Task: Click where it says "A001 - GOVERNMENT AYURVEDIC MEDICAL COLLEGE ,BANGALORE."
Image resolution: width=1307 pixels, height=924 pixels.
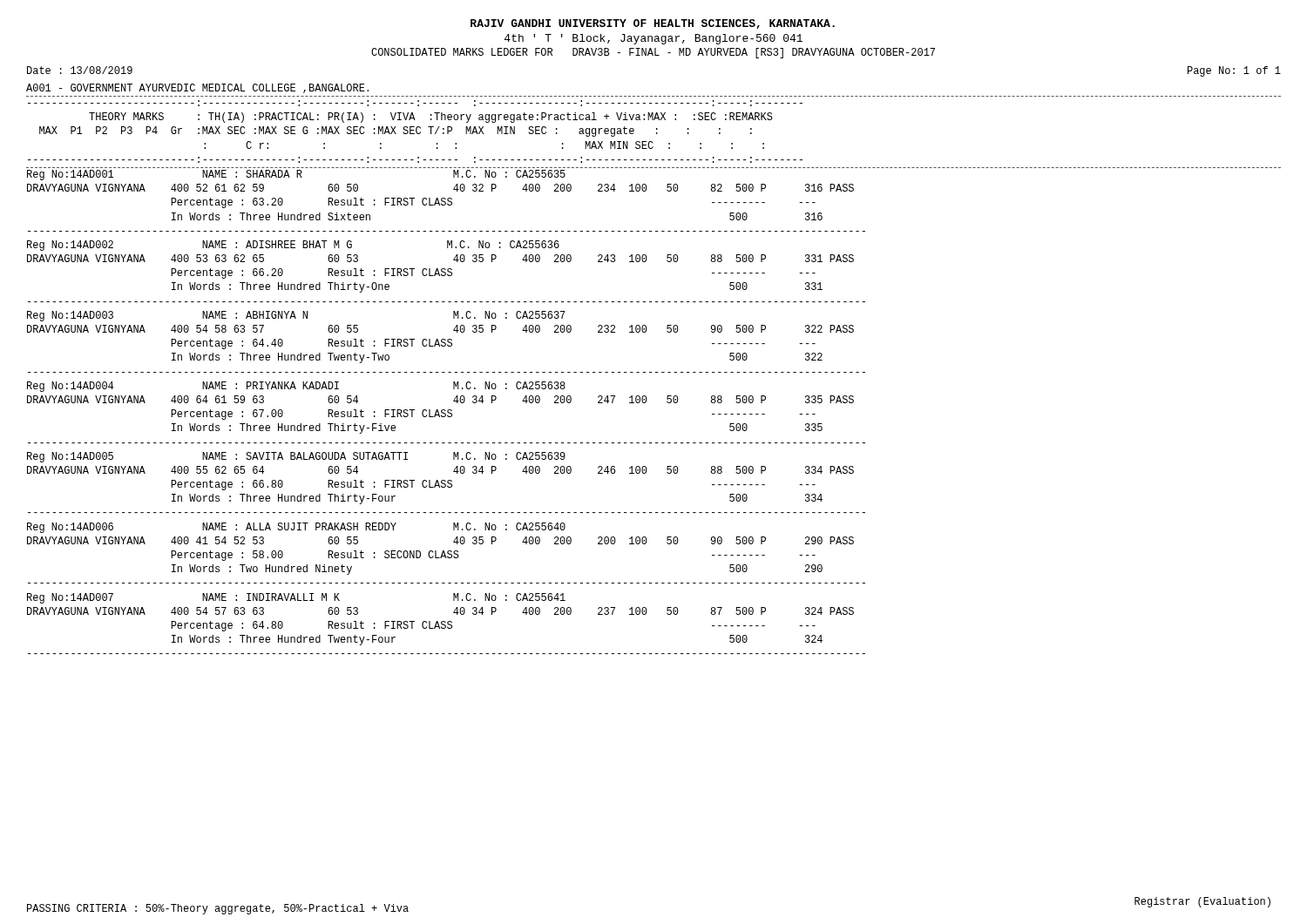Action: tap(199, 89)
